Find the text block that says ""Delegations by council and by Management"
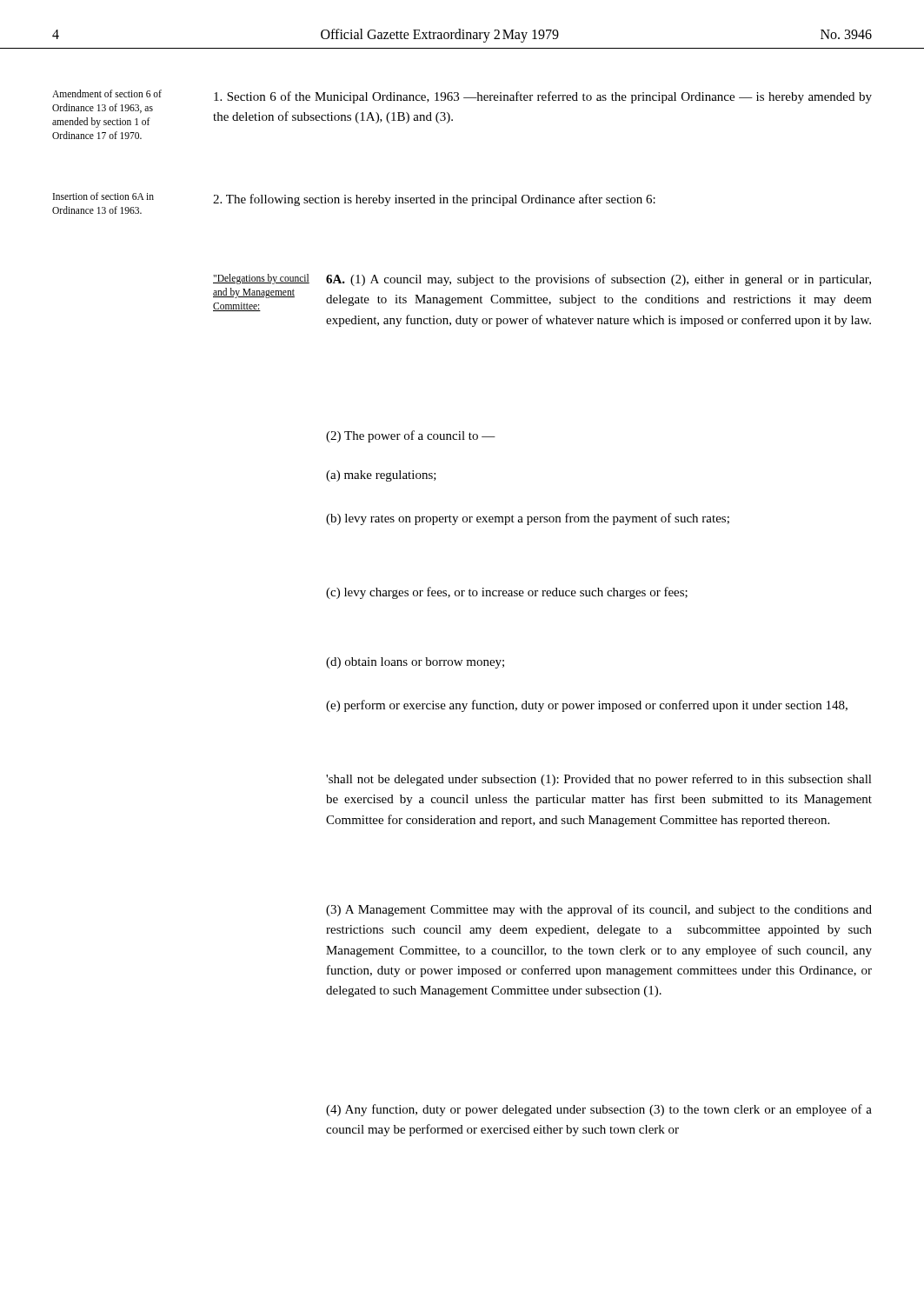924x1304 pixels. tap(261, 292)
